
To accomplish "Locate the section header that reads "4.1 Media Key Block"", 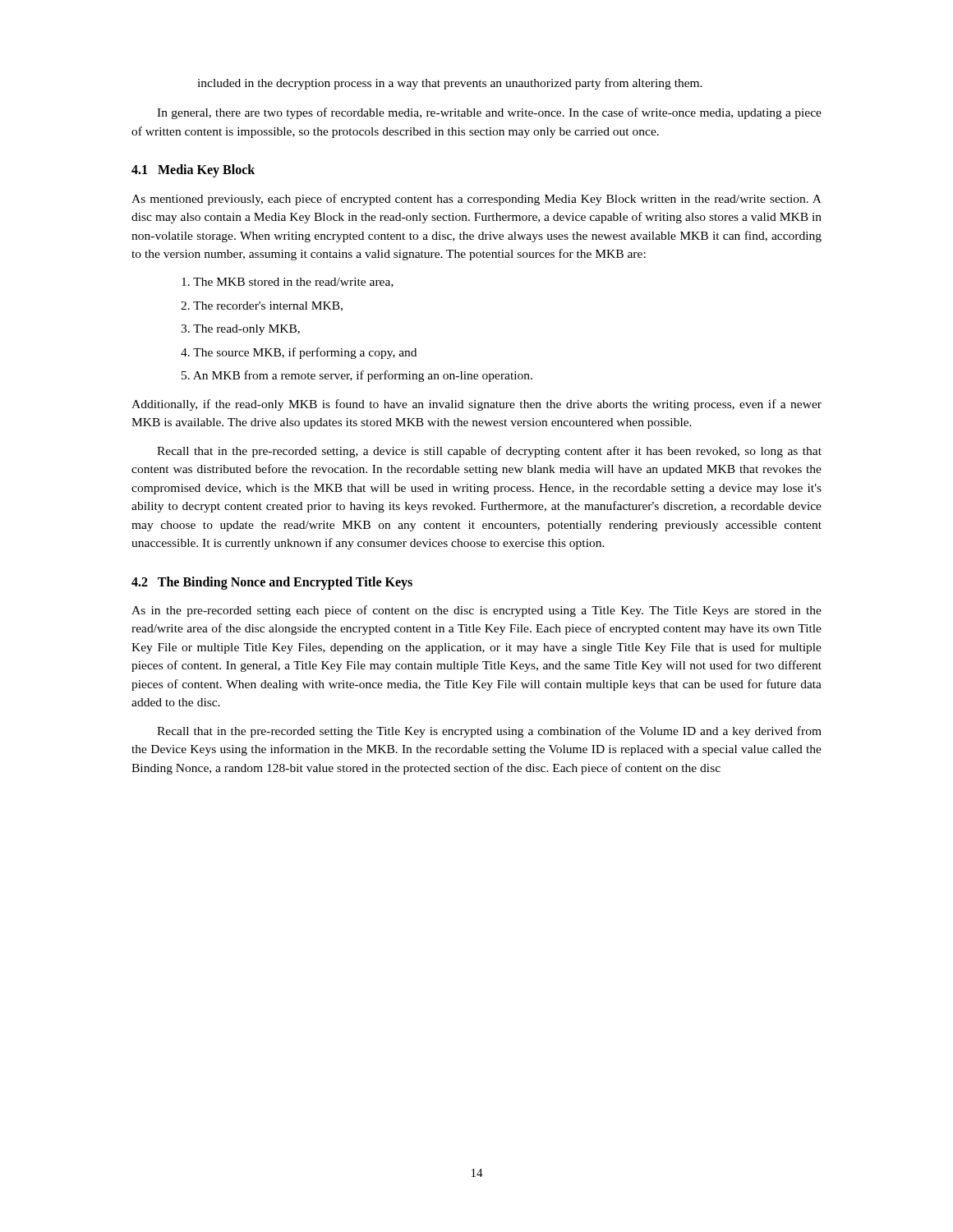I will coord(193,170).
